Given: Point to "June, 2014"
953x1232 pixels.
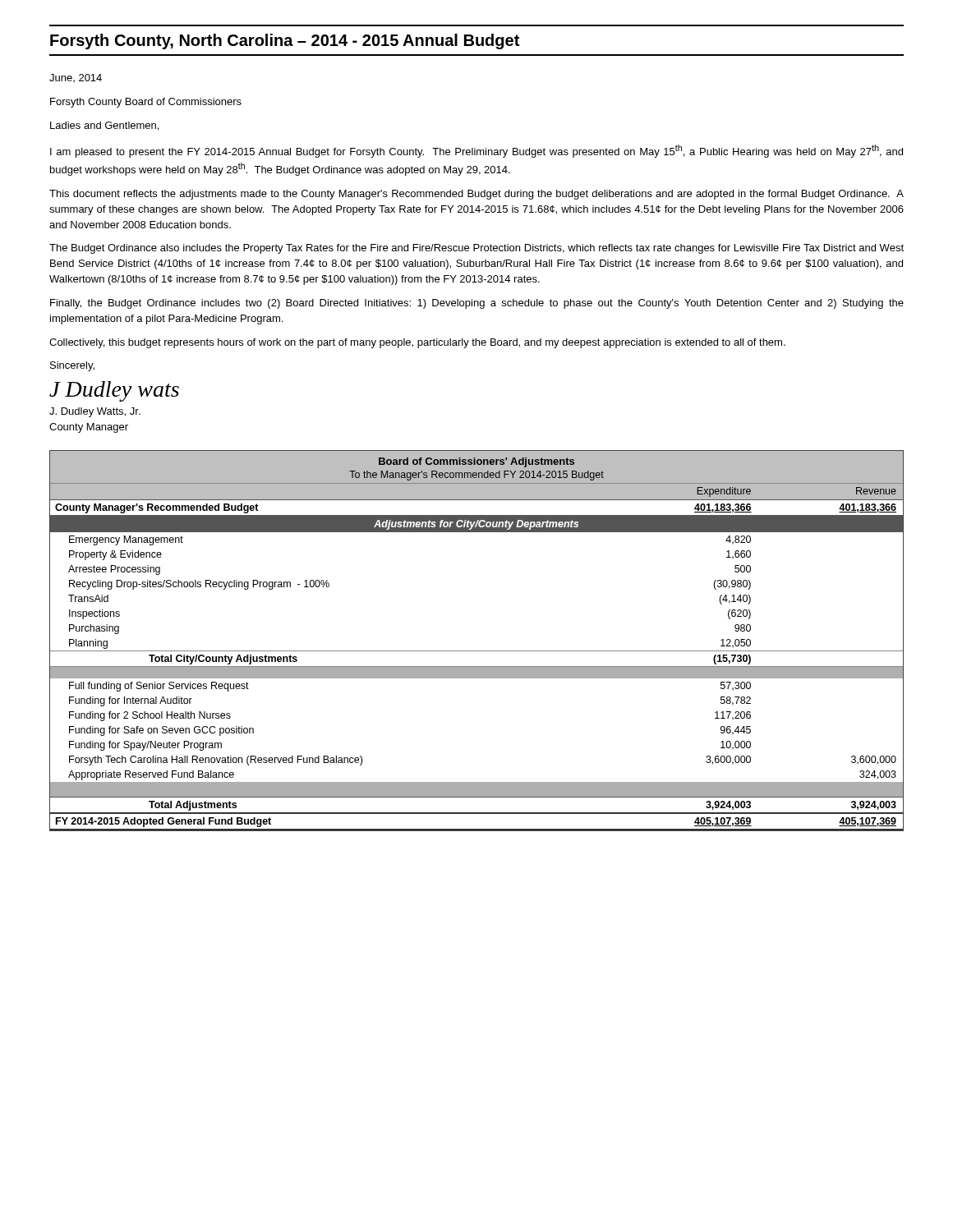Looking at the screenshot, I should [x=76, y=78].
